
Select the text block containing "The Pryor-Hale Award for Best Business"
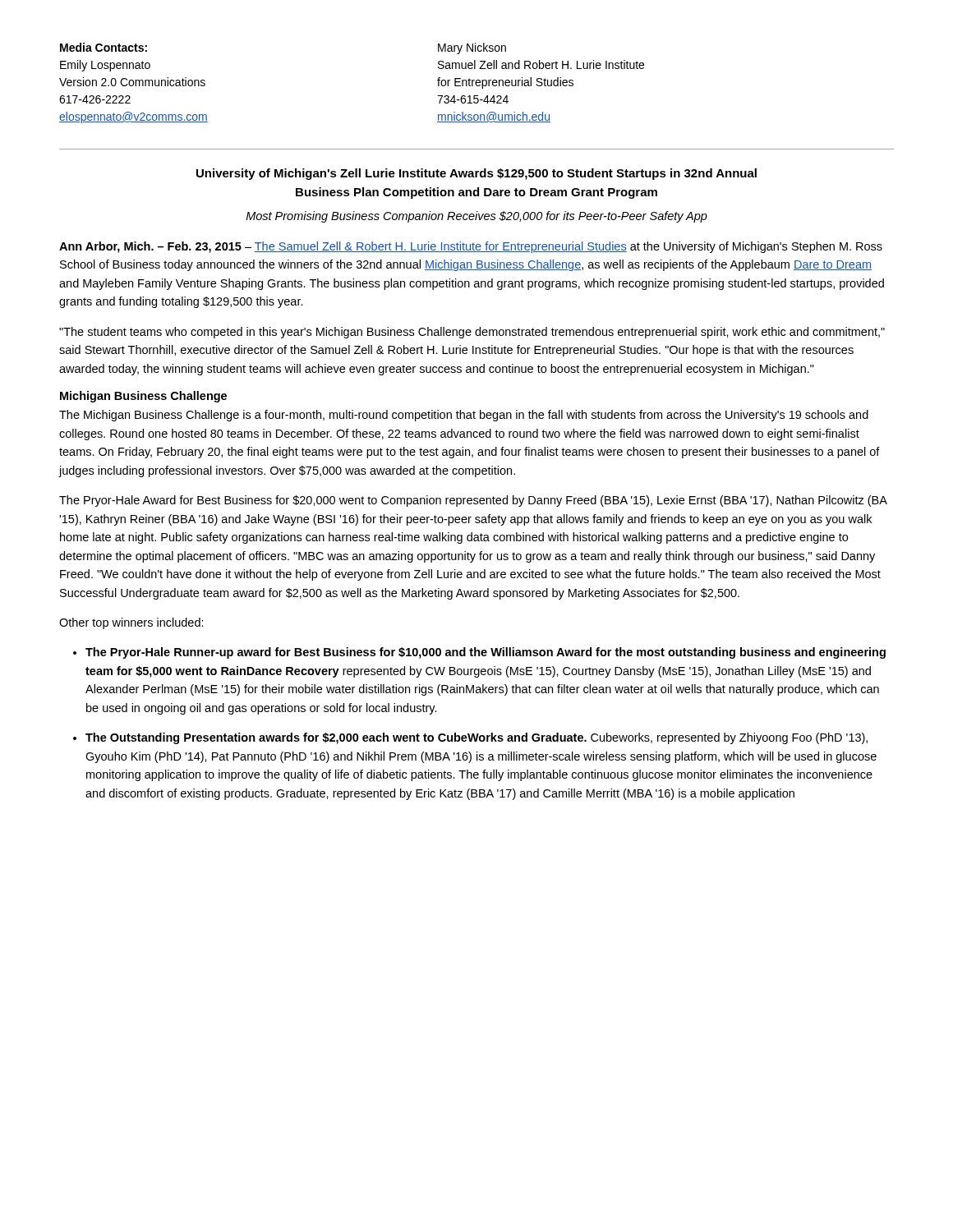(473, 546)
